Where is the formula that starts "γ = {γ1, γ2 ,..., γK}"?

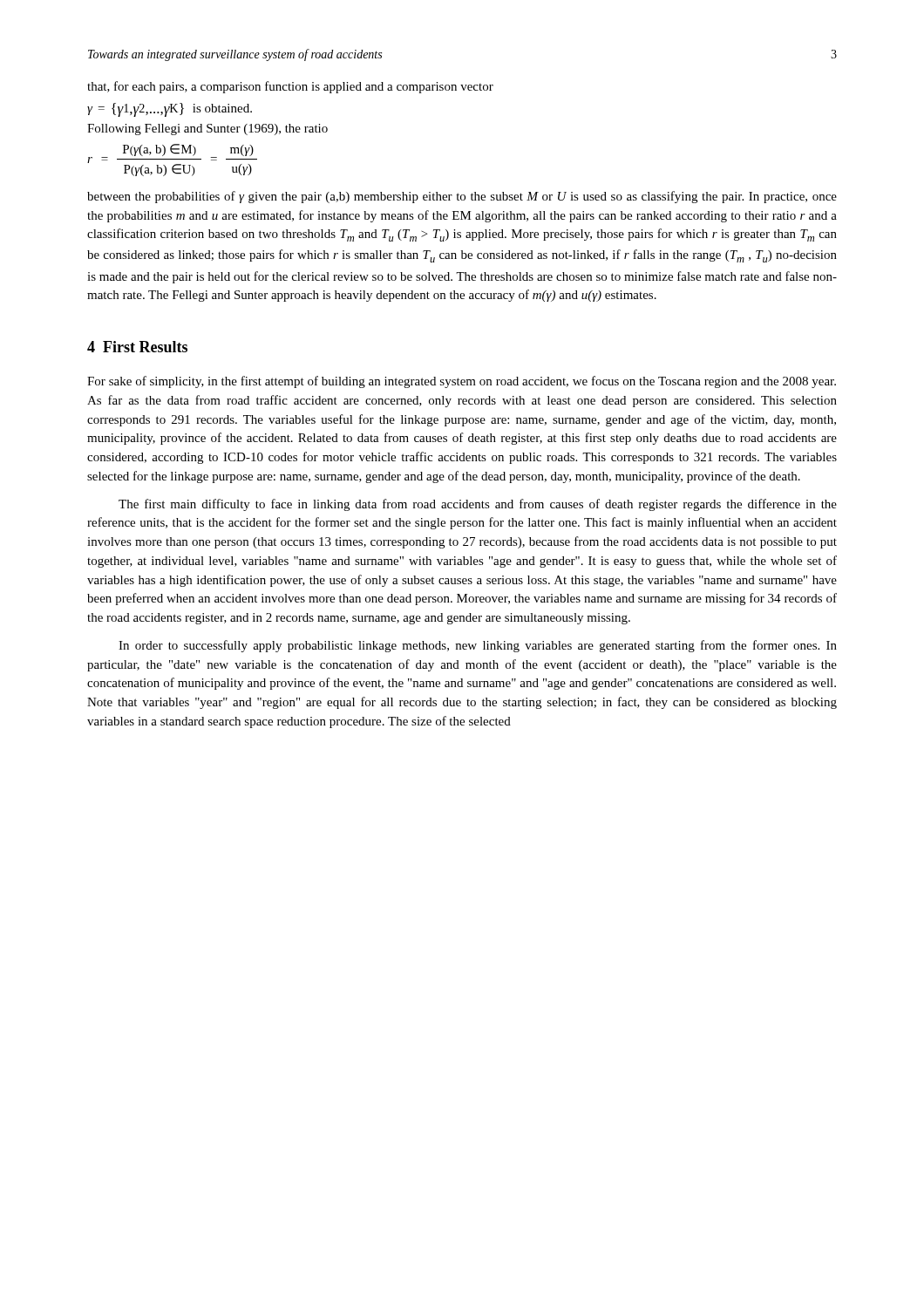[170, 109]
